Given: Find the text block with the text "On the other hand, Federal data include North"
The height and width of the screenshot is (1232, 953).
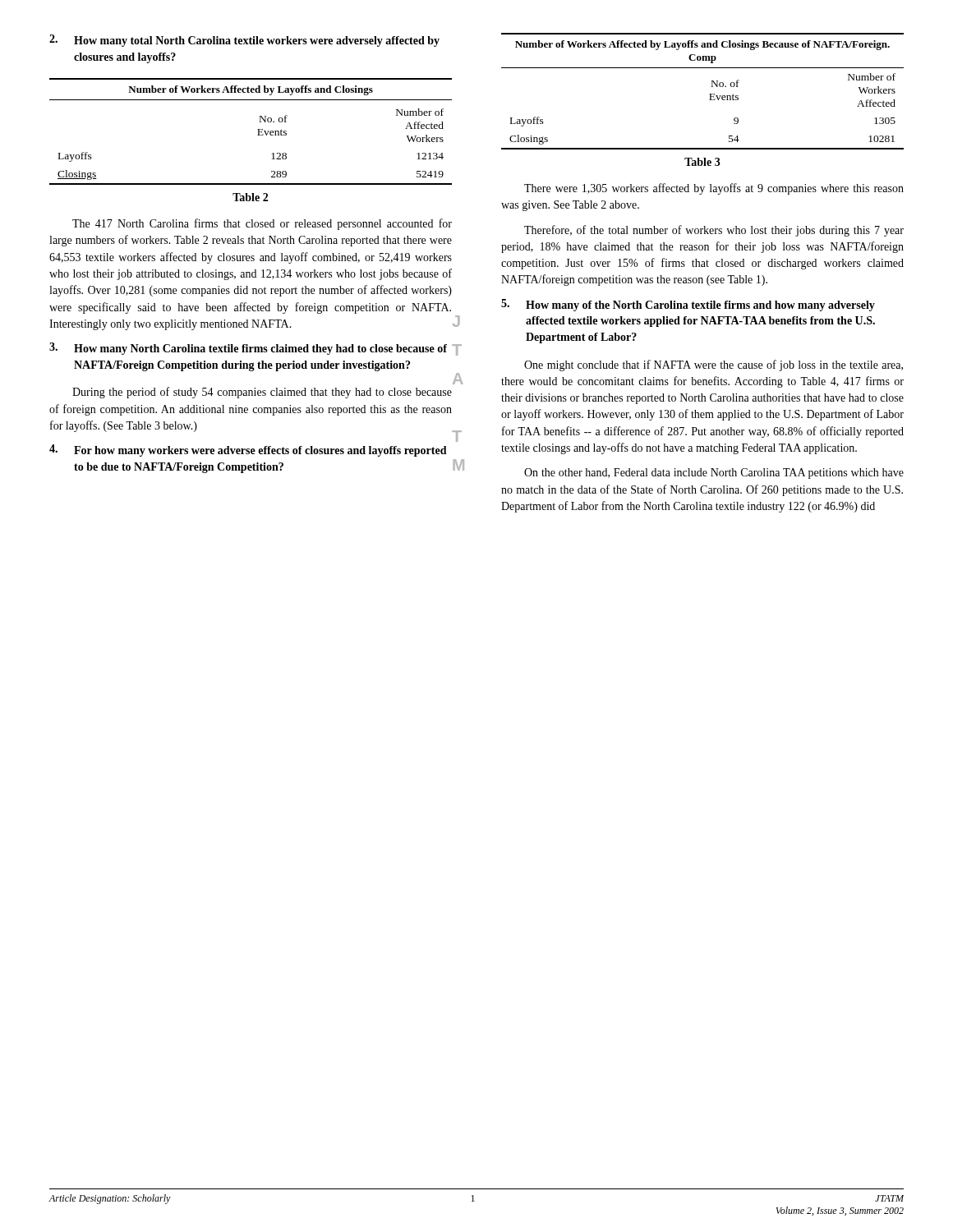Looking at the screenshot, I should click(x=702, y=490).
